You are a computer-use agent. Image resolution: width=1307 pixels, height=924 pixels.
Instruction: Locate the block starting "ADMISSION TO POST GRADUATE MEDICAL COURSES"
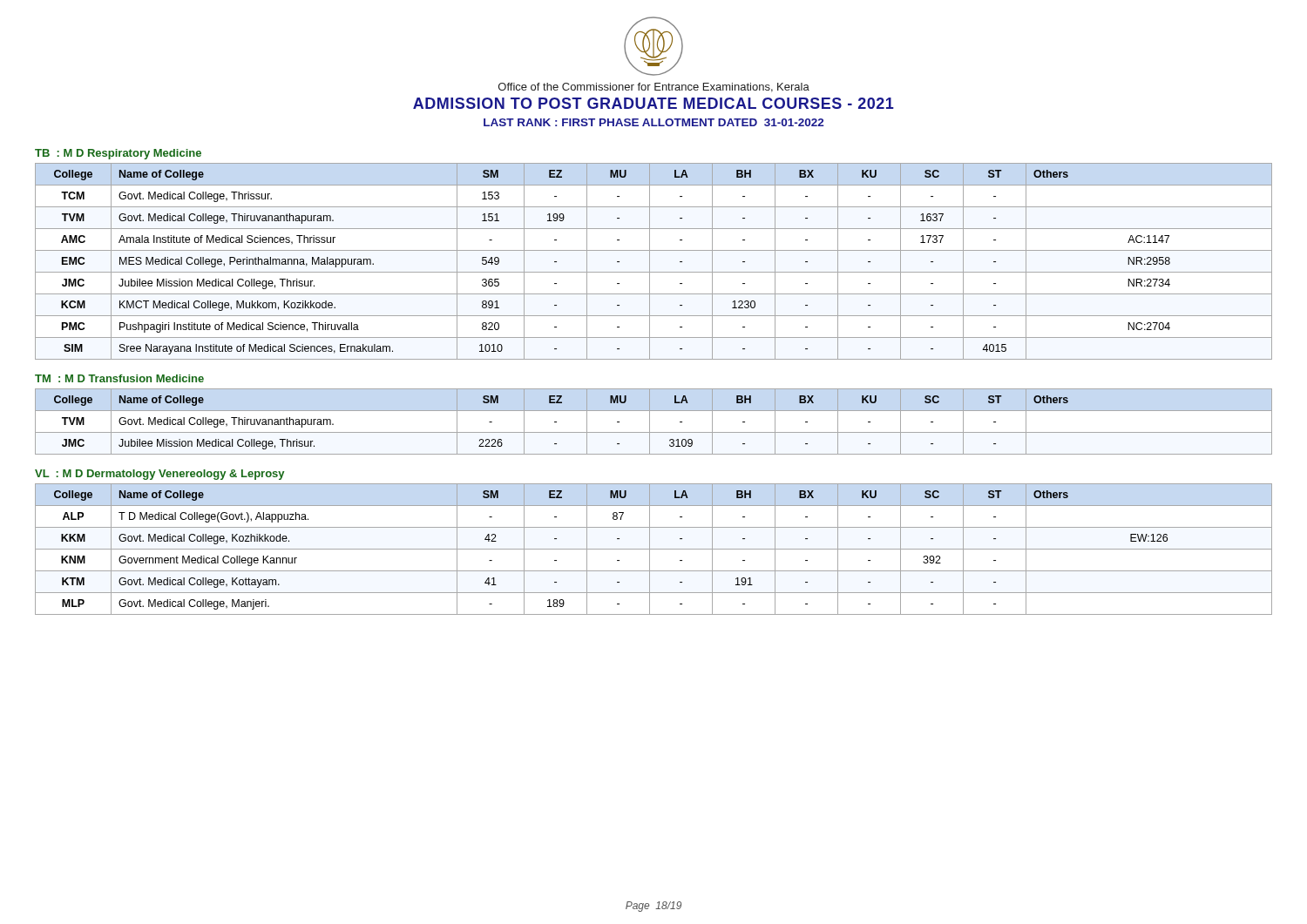(654, 104)
